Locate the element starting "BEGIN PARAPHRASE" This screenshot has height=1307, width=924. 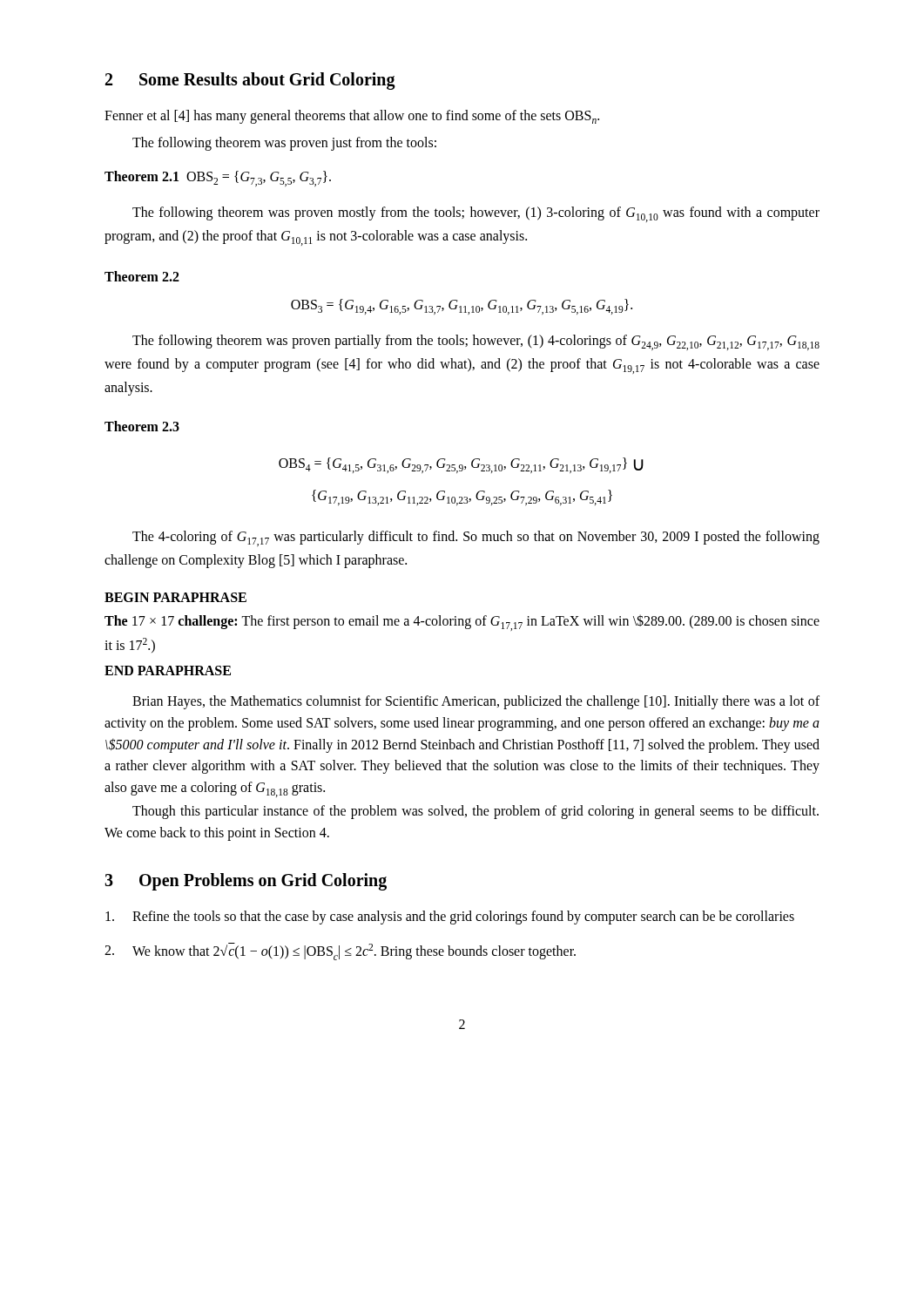(x=175, y=597)
